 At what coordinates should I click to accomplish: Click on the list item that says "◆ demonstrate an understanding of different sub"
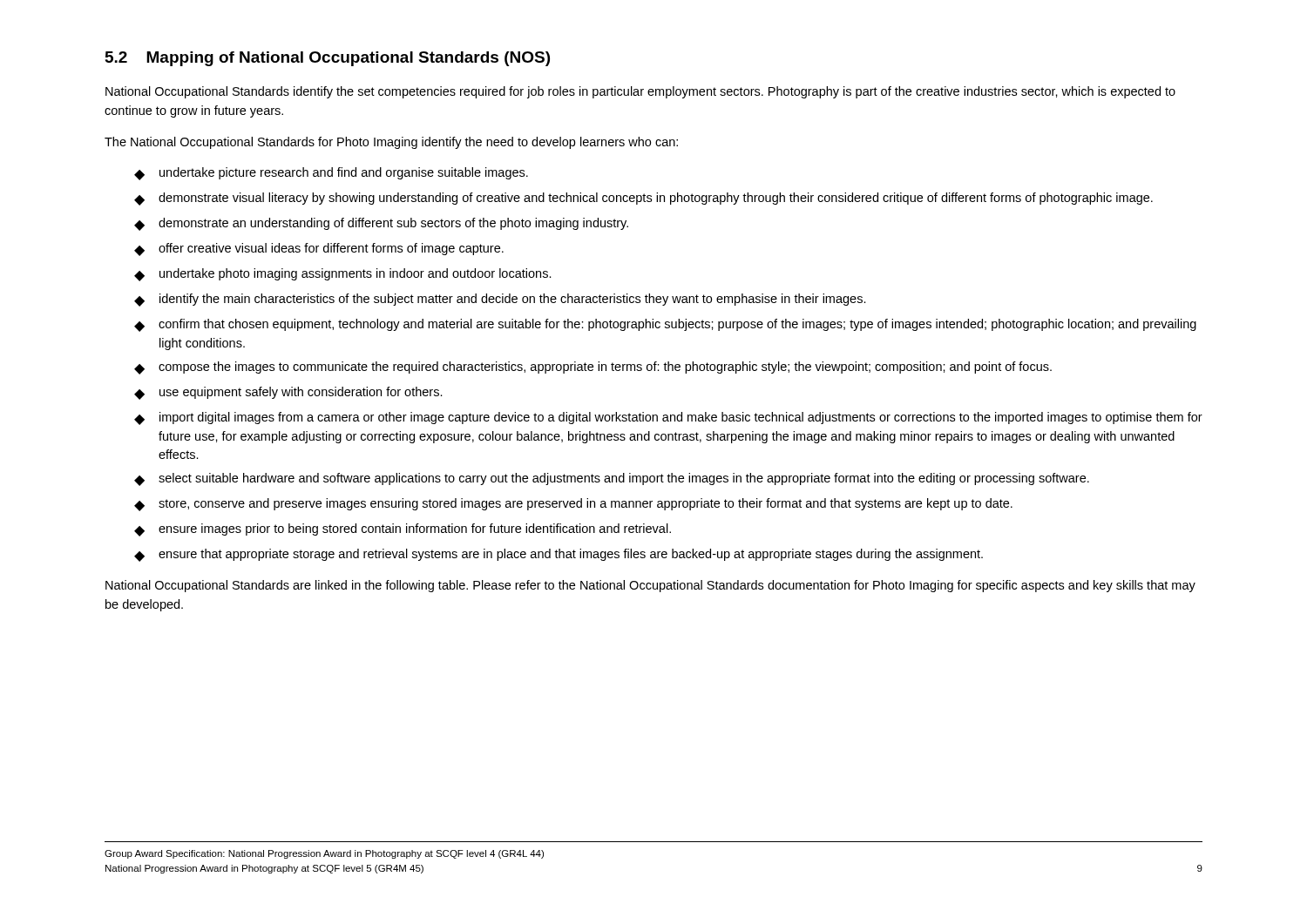point(381,224)
